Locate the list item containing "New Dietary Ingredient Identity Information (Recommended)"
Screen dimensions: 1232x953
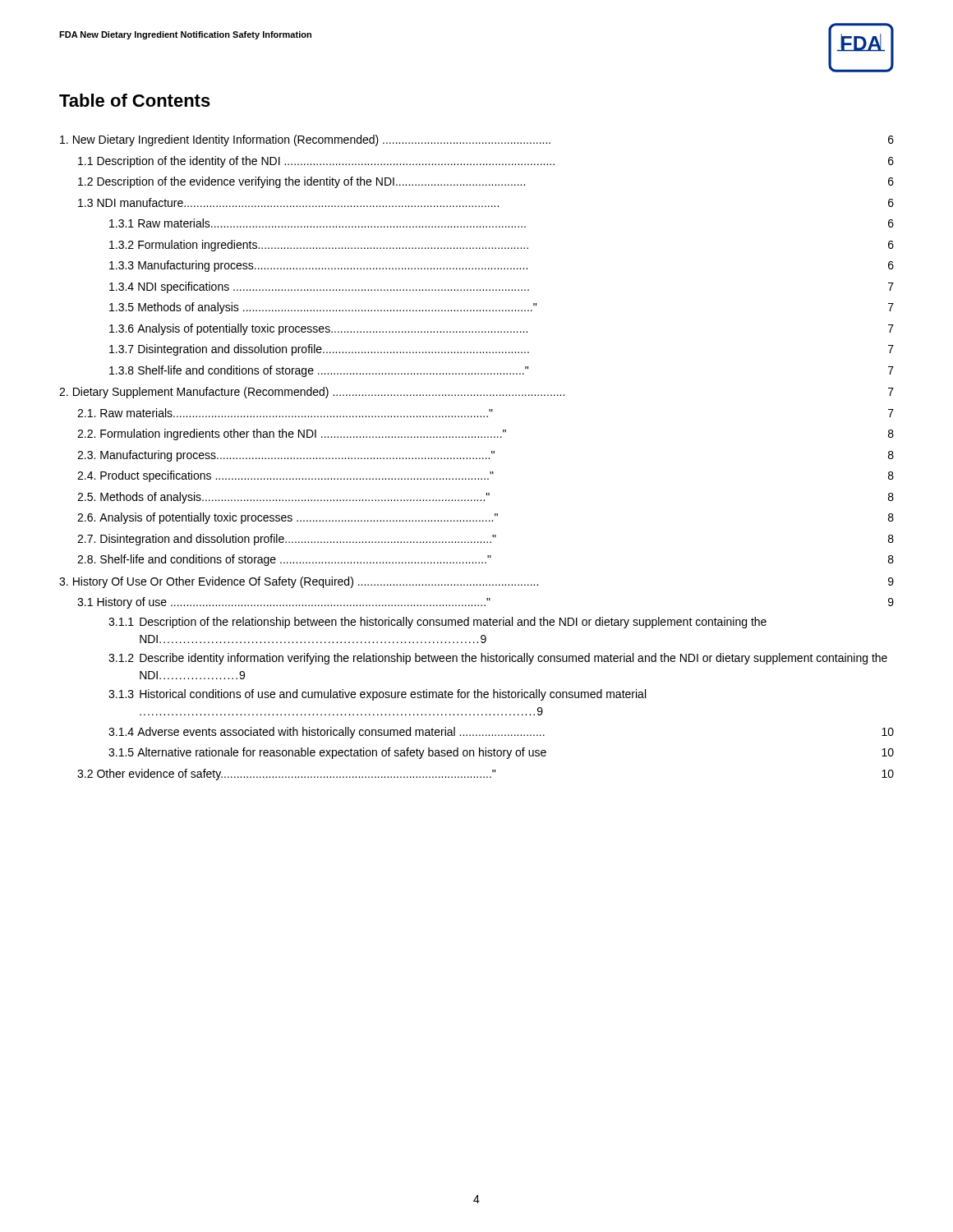click(x=476, y=140)
